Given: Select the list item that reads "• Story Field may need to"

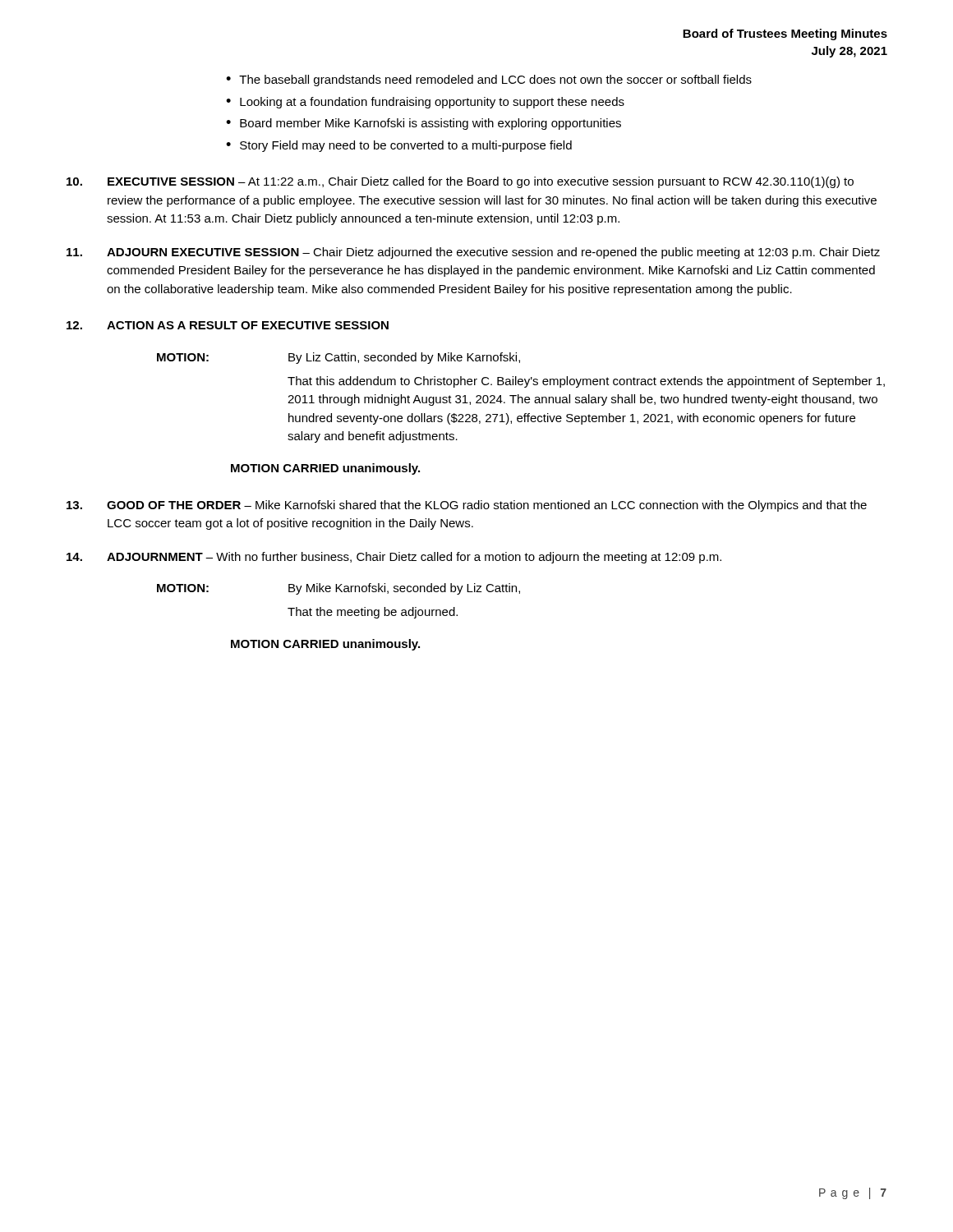Looking at the screenshot, I should click(x=399, y=145).
